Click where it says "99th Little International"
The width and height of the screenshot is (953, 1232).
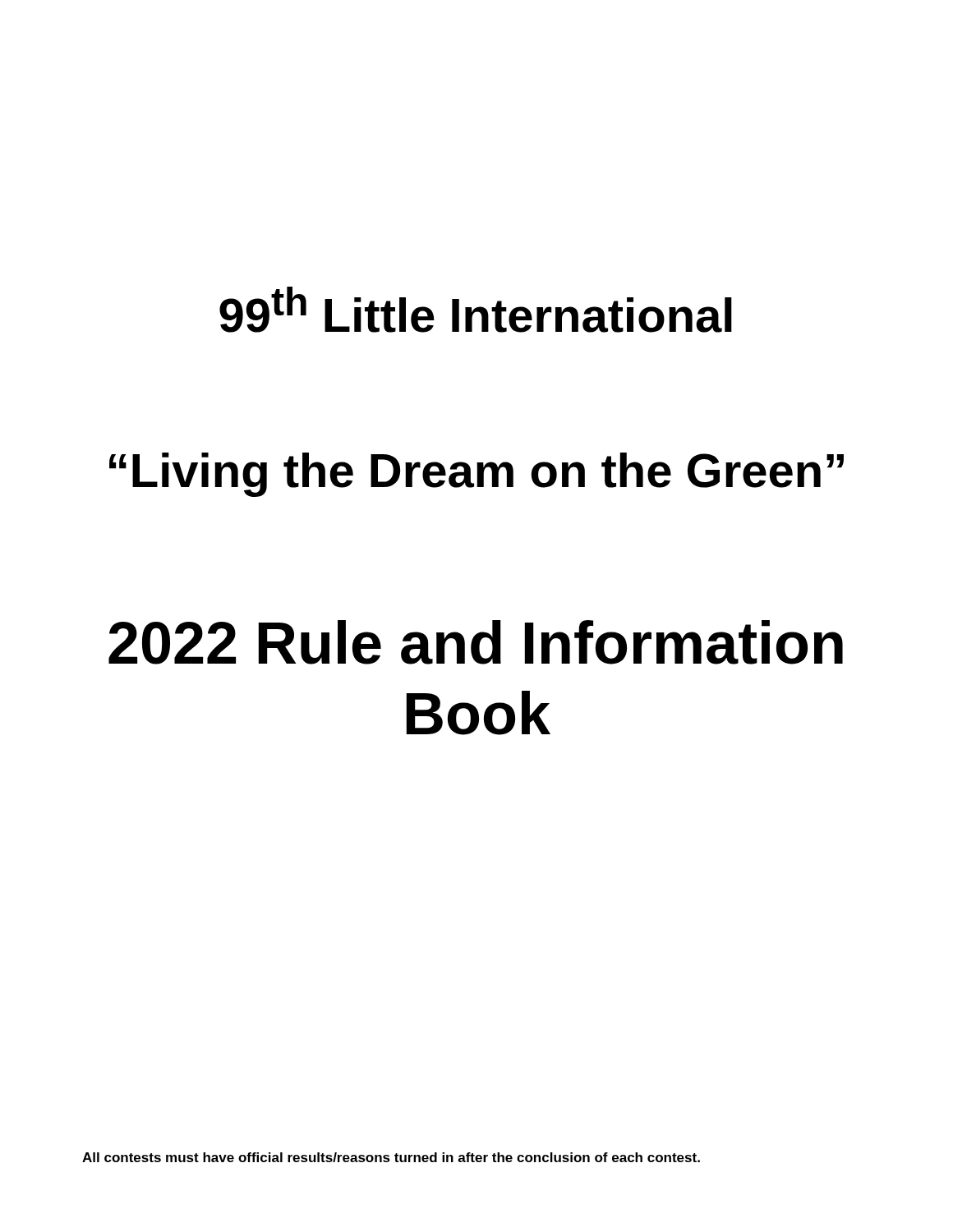pyautogui.click(x=476, y=311)
